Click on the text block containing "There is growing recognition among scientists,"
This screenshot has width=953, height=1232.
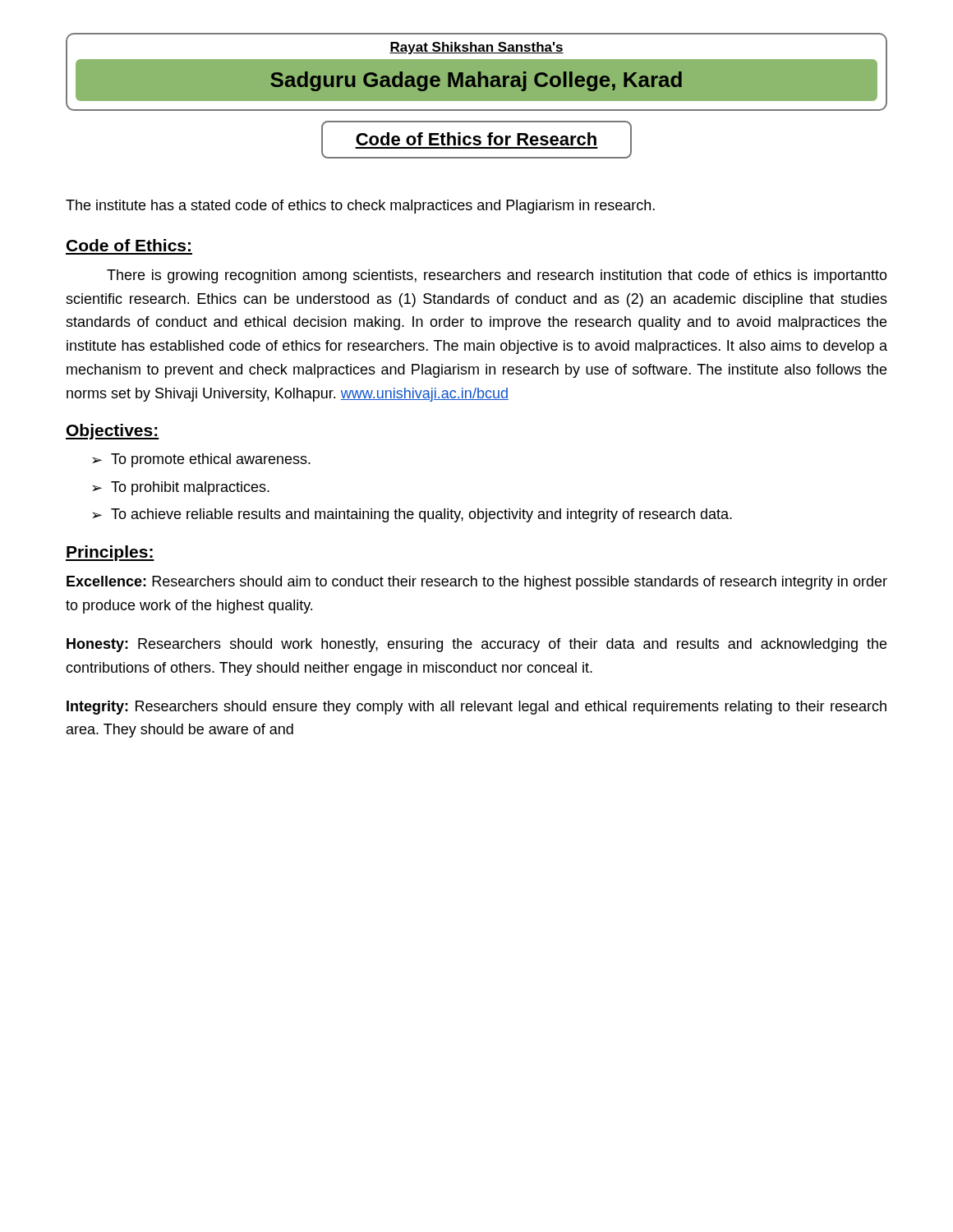pos(476,334)
